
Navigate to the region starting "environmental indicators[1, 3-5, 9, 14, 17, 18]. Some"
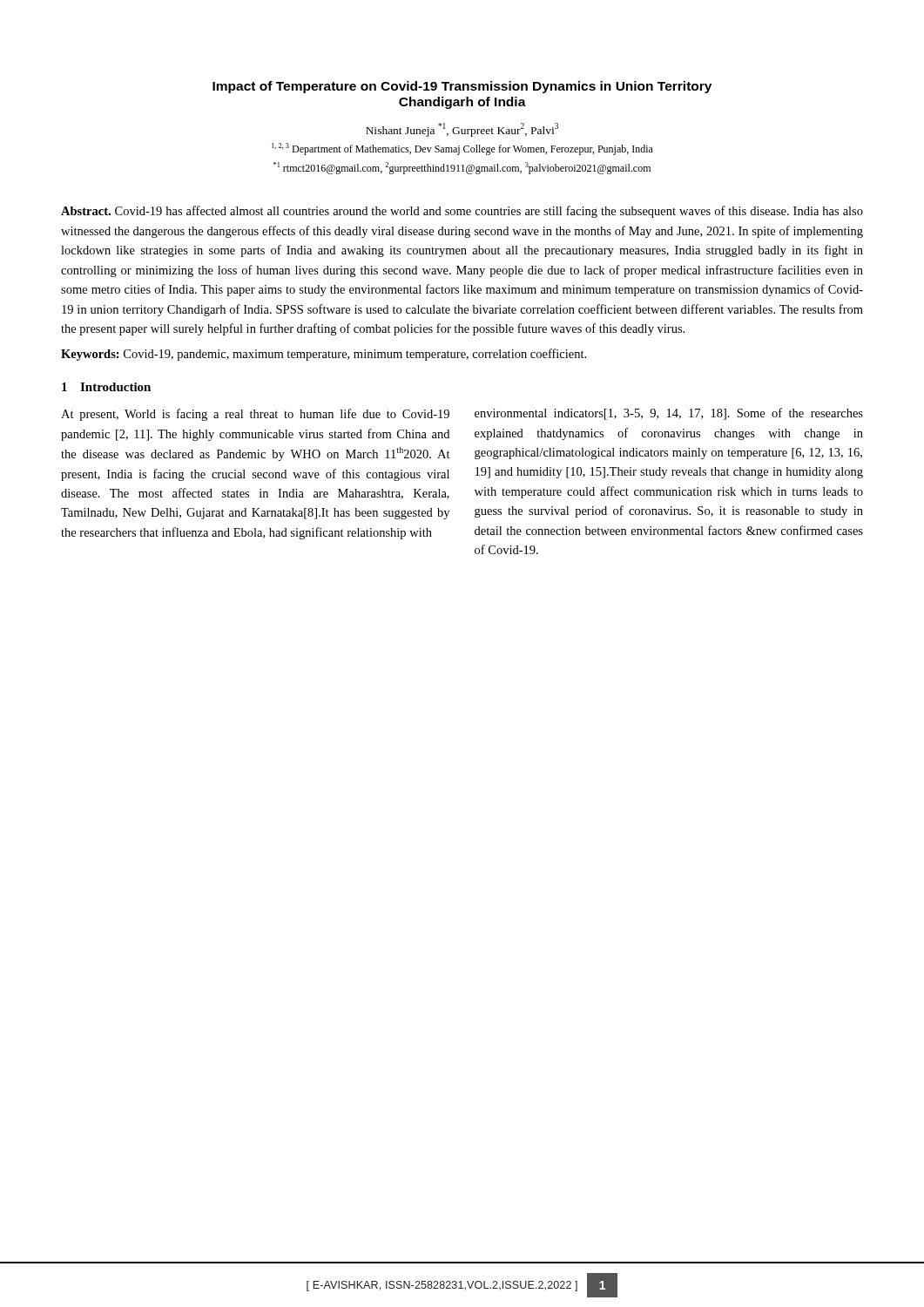pyautogui.click(x=669, y=482)
